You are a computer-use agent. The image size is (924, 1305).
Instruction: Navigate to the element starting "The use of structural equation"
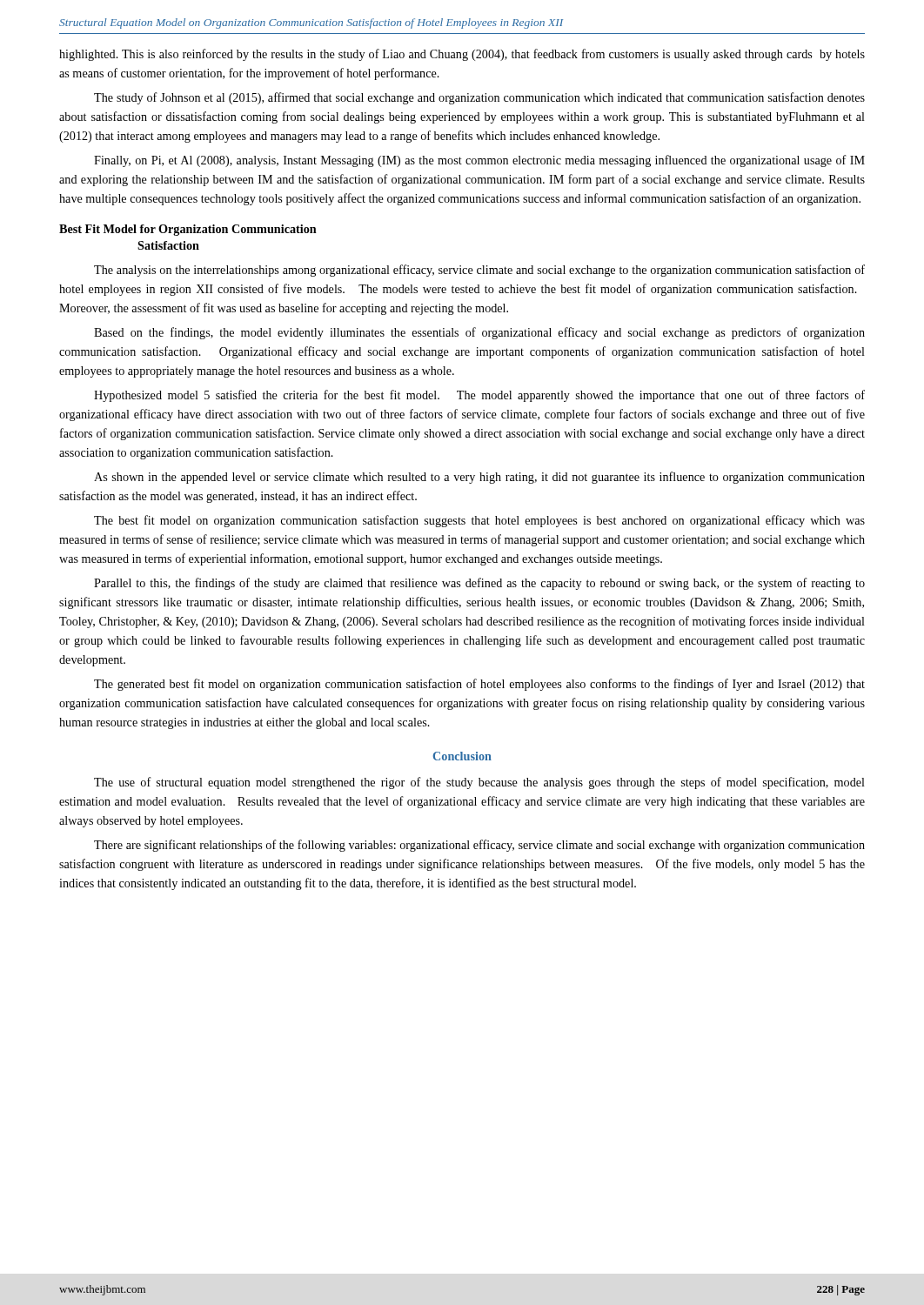462,833
